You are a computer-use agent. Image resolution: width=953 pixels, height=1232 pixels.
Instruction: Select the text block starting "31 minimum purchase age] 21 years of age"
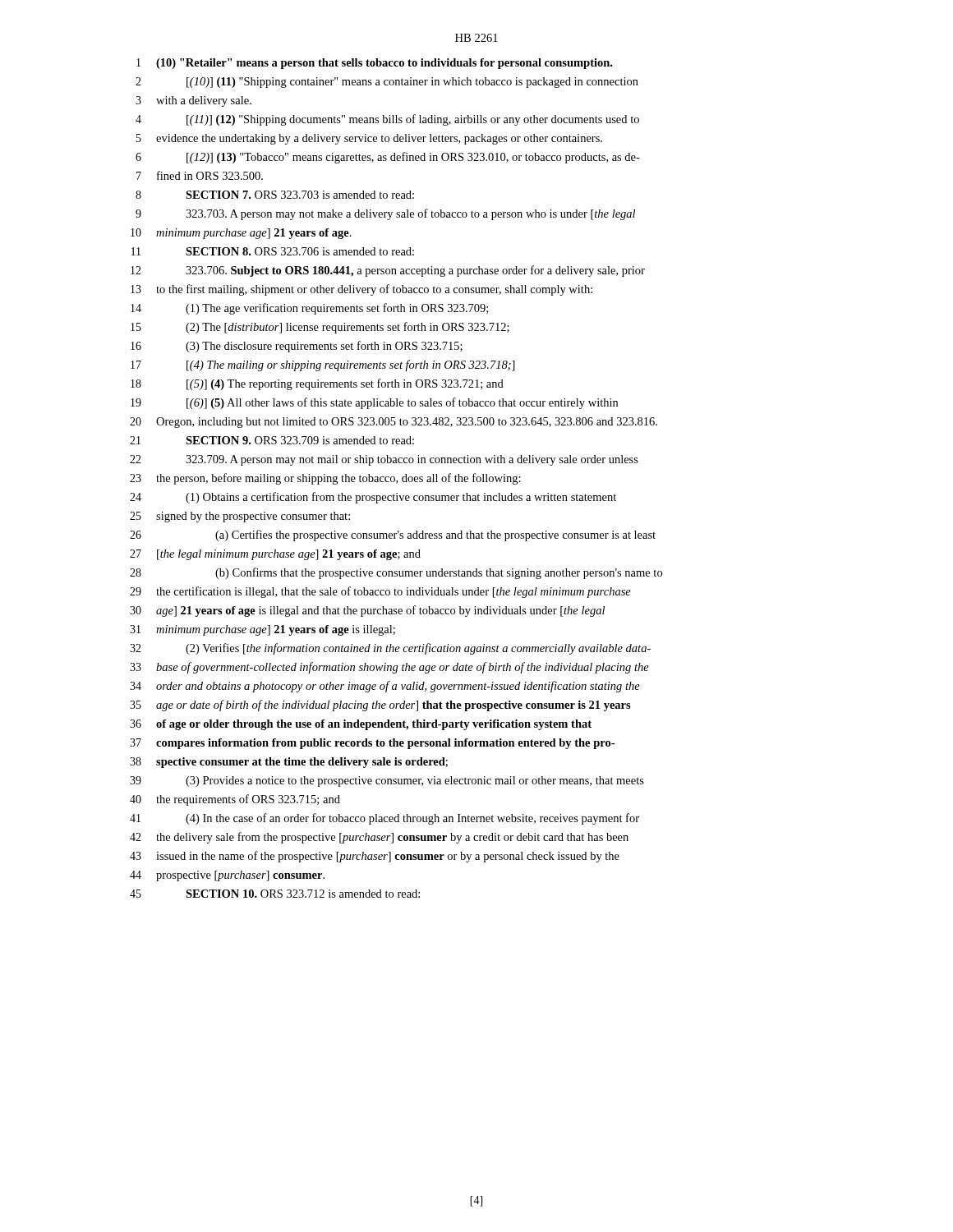(x=262, y=630)
